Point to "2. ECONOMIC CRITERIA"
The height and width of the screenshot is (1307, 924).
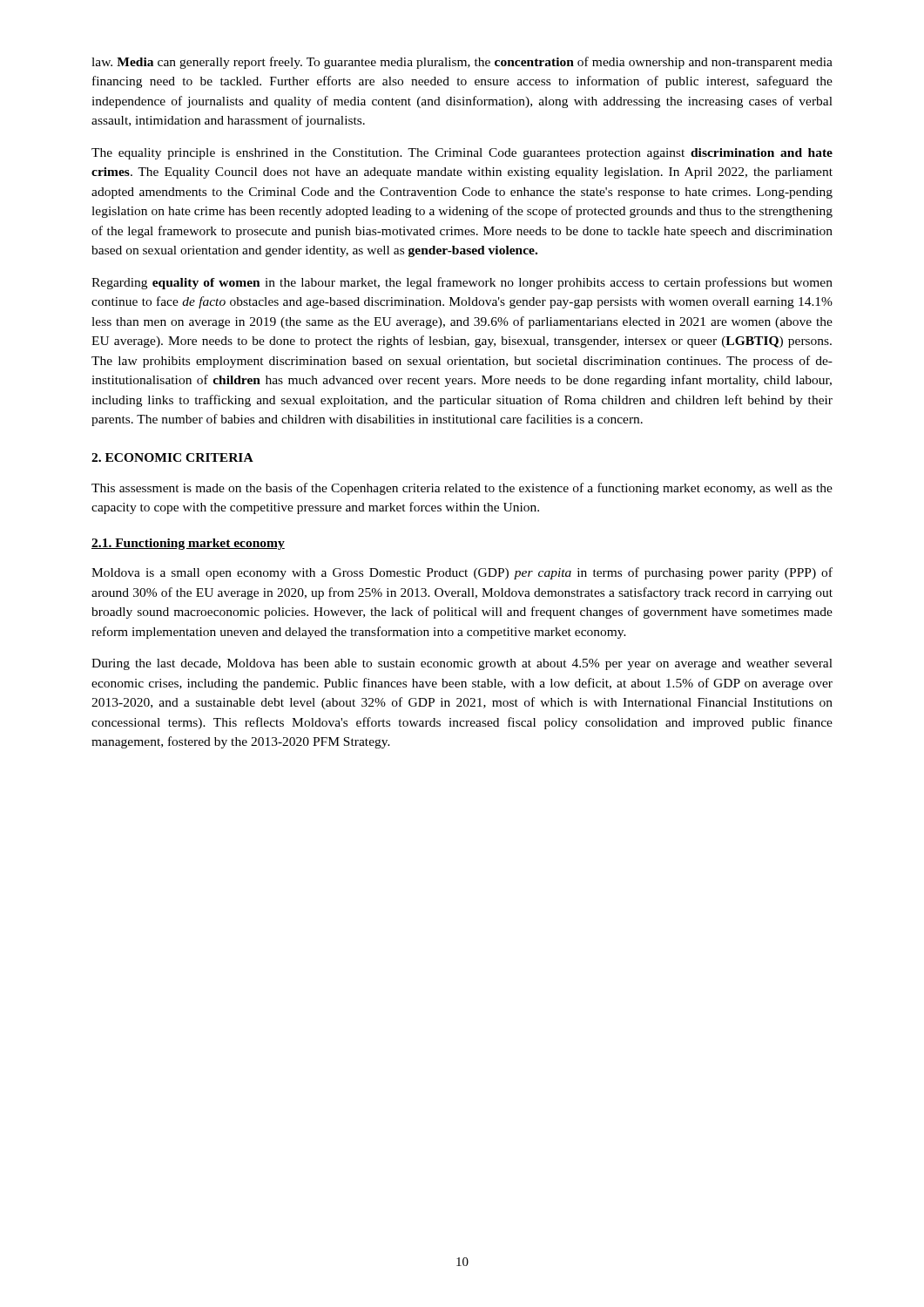(172, 457)
